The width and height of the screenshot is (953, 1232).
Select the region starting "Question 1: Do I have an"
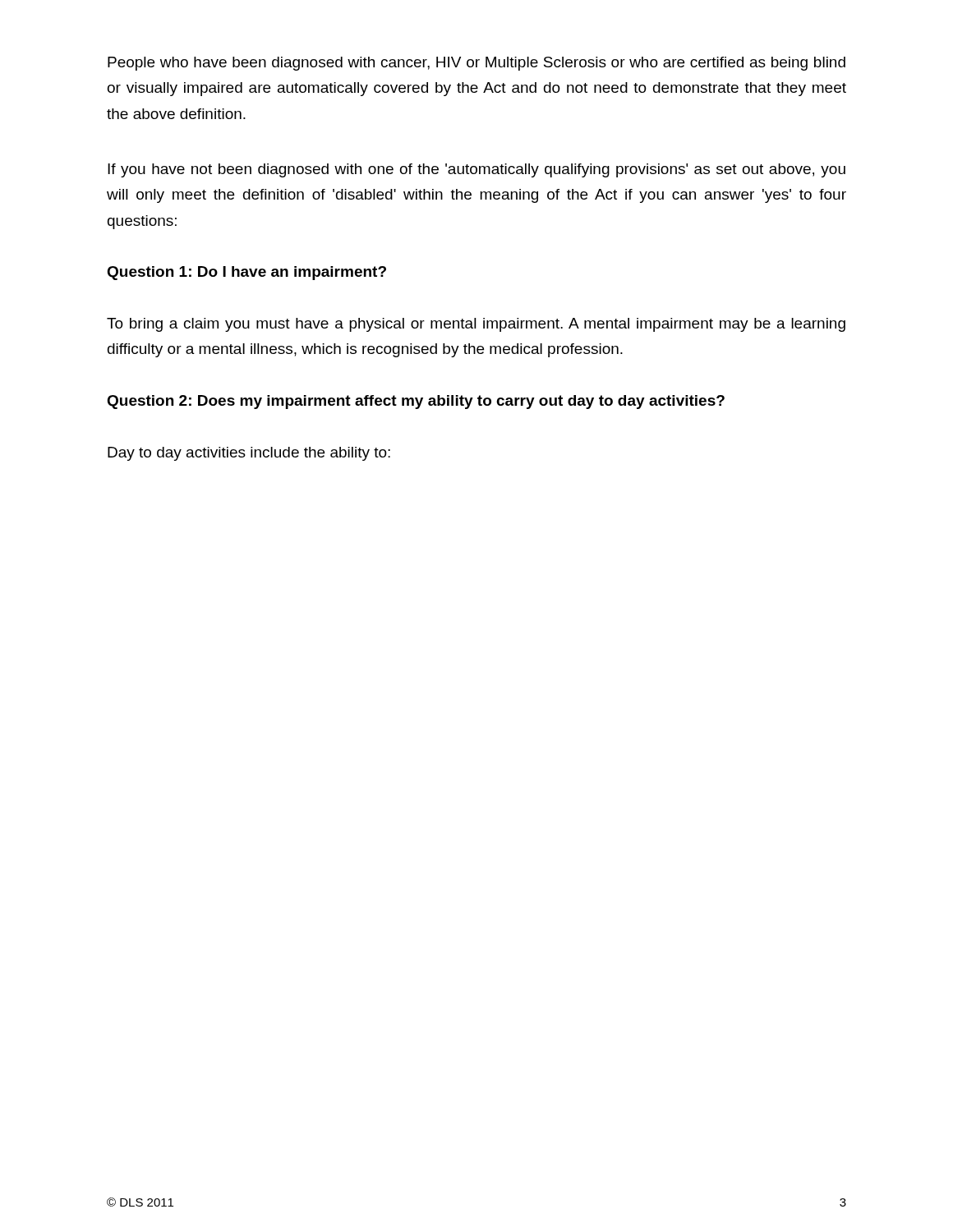tap(247, 272)
